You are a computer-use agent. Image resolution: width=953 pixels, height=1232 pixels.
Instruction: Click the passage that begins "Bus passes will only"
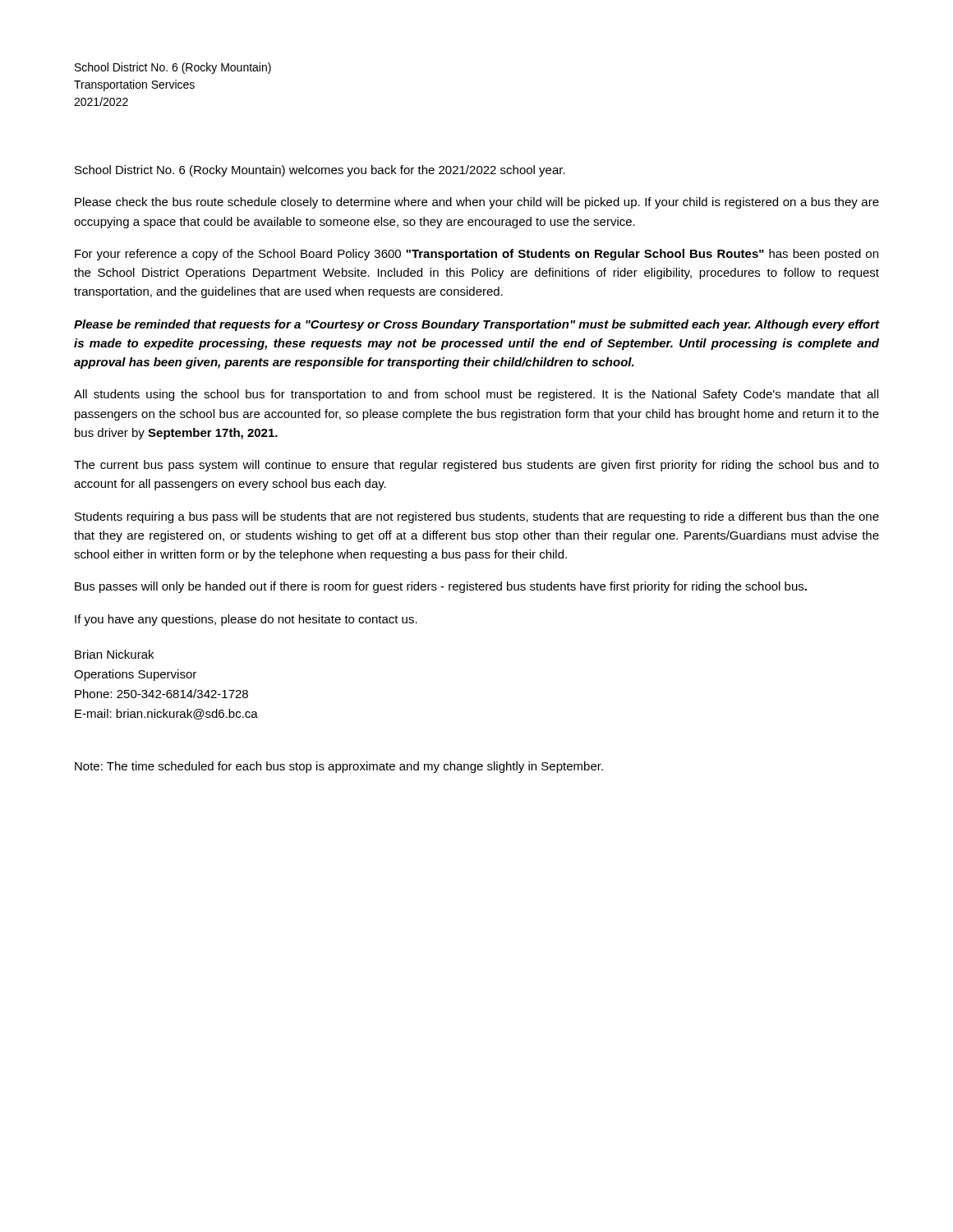[x=441, y=586]
